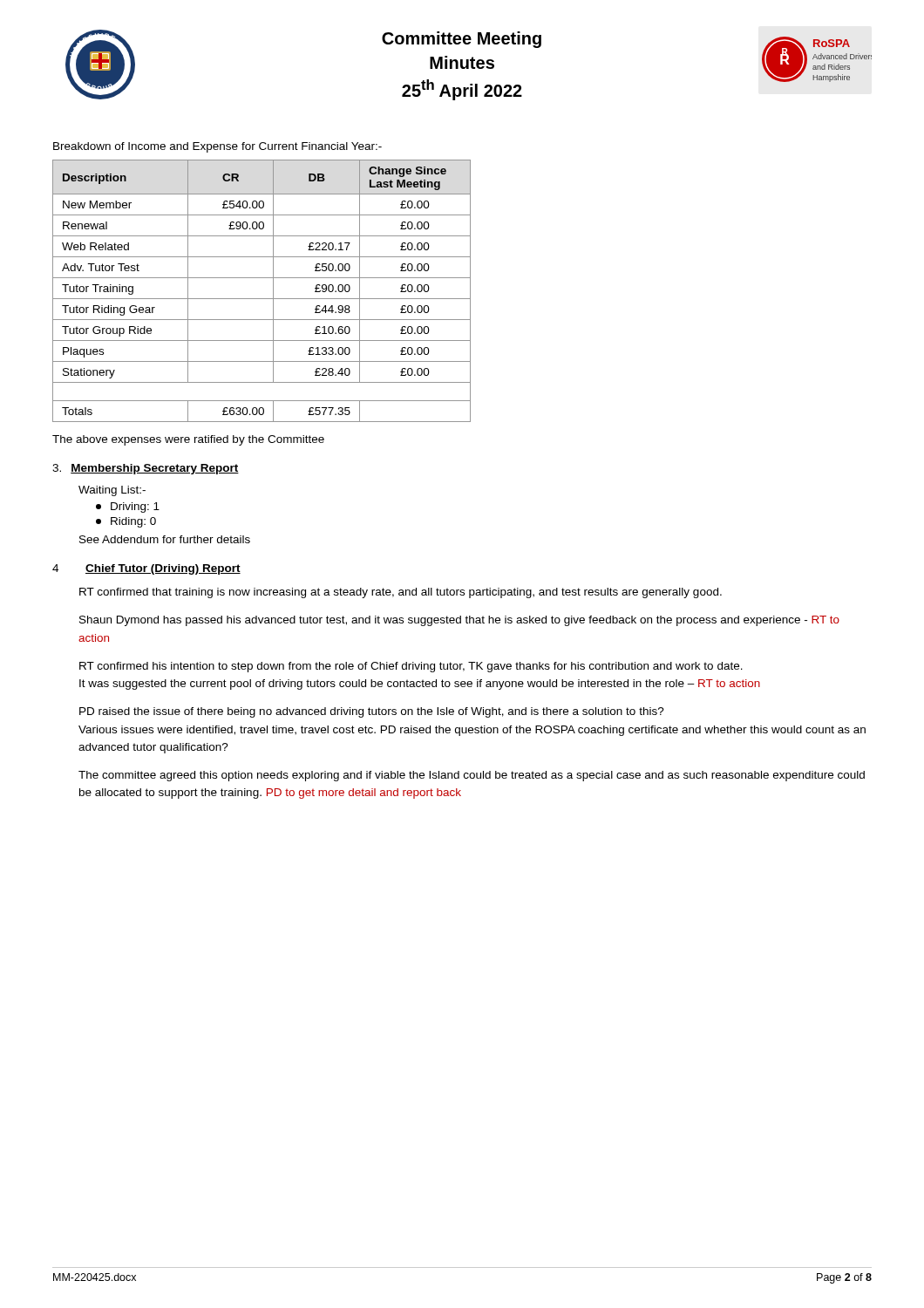Point to the region starting "RT confirmed that"
924x1308 pixels.
400,592
